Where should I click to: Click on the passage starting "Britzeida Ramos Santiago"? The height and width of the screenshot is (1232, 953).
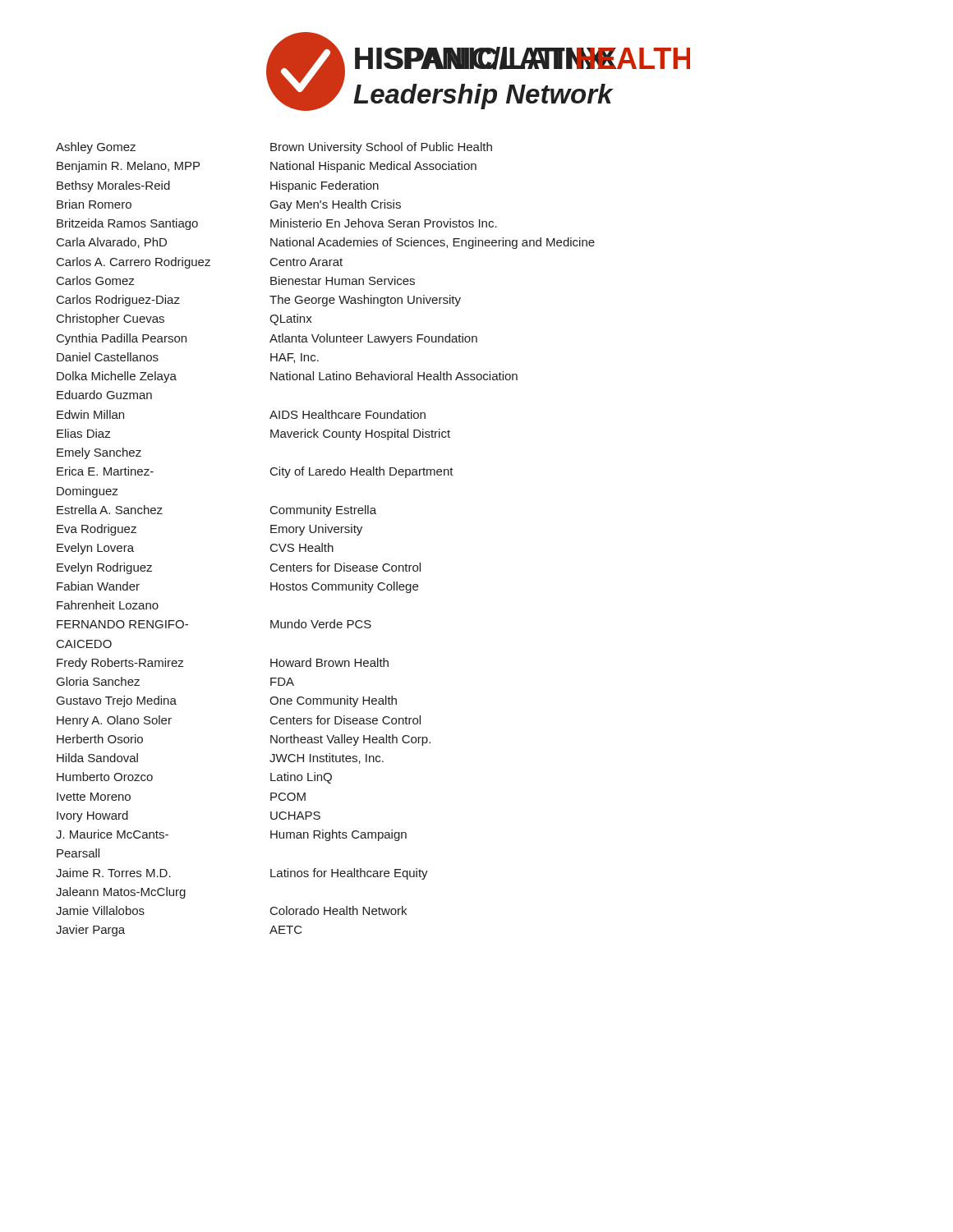point(476,223)
